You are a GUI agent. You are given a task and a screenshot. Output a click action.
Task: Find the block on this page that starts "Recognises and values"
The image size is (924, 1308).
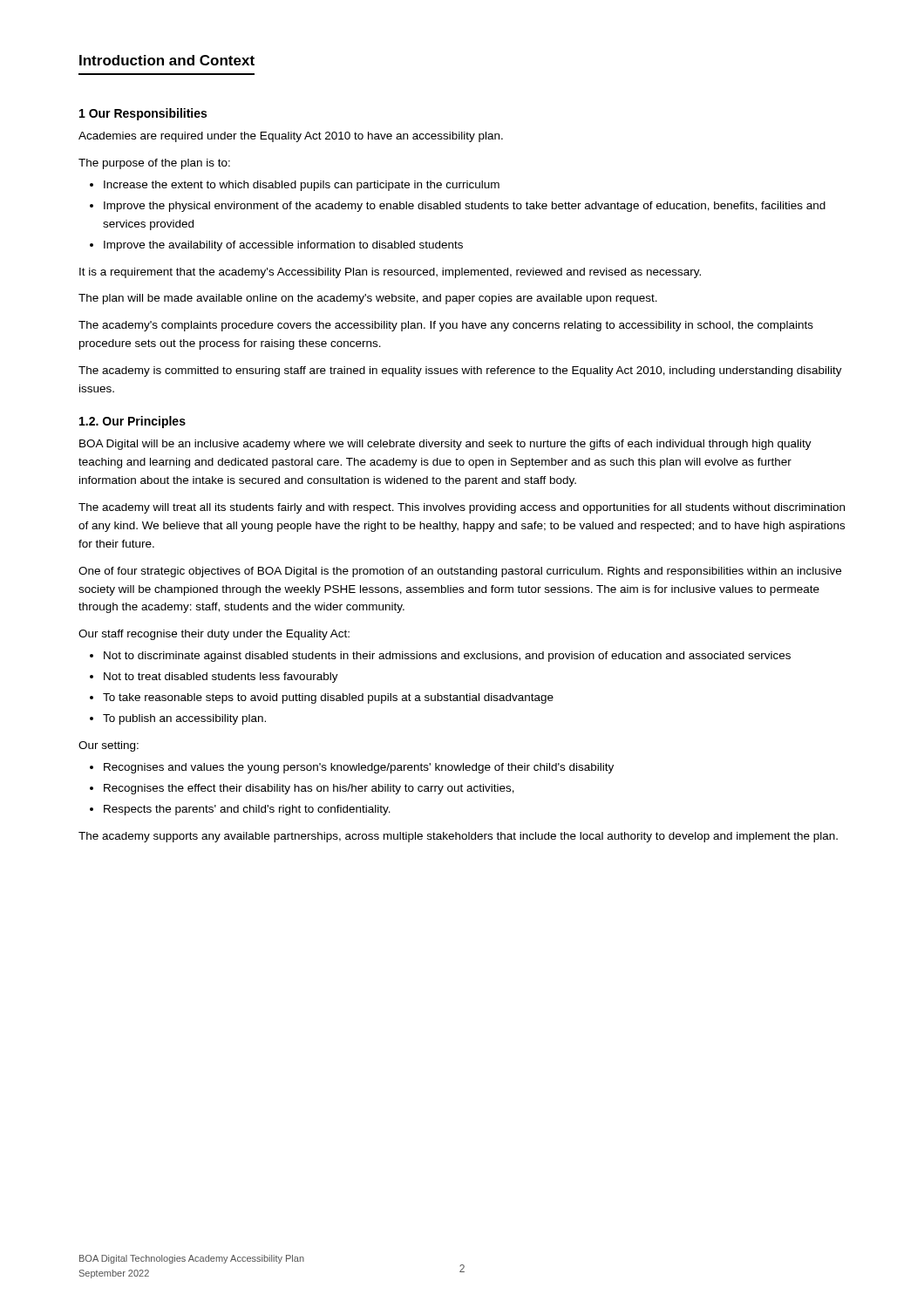(358, 767)
